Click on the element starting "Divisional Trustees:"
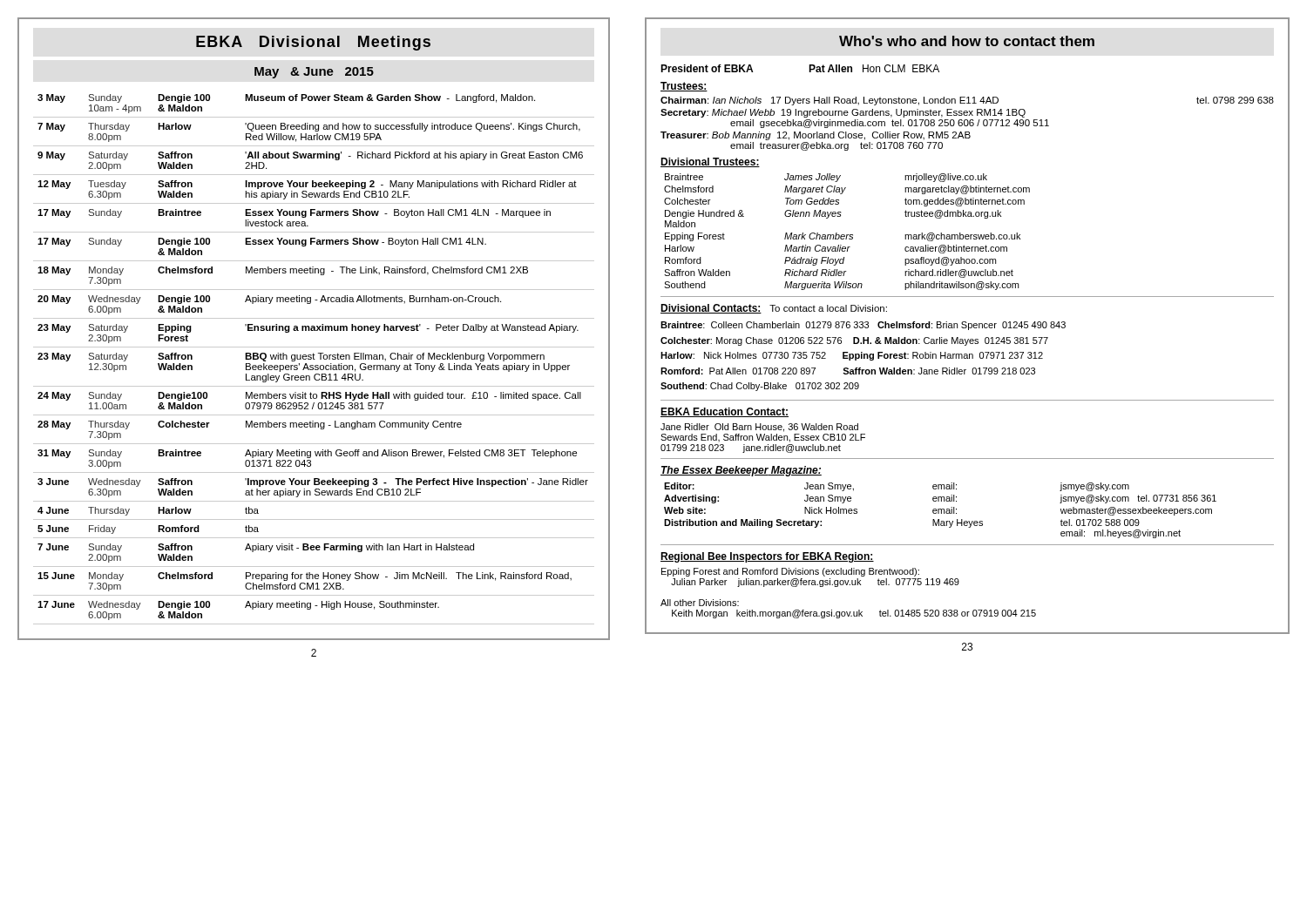The height and width of the screenshot is (924, 1307). (x=710, y=162)
